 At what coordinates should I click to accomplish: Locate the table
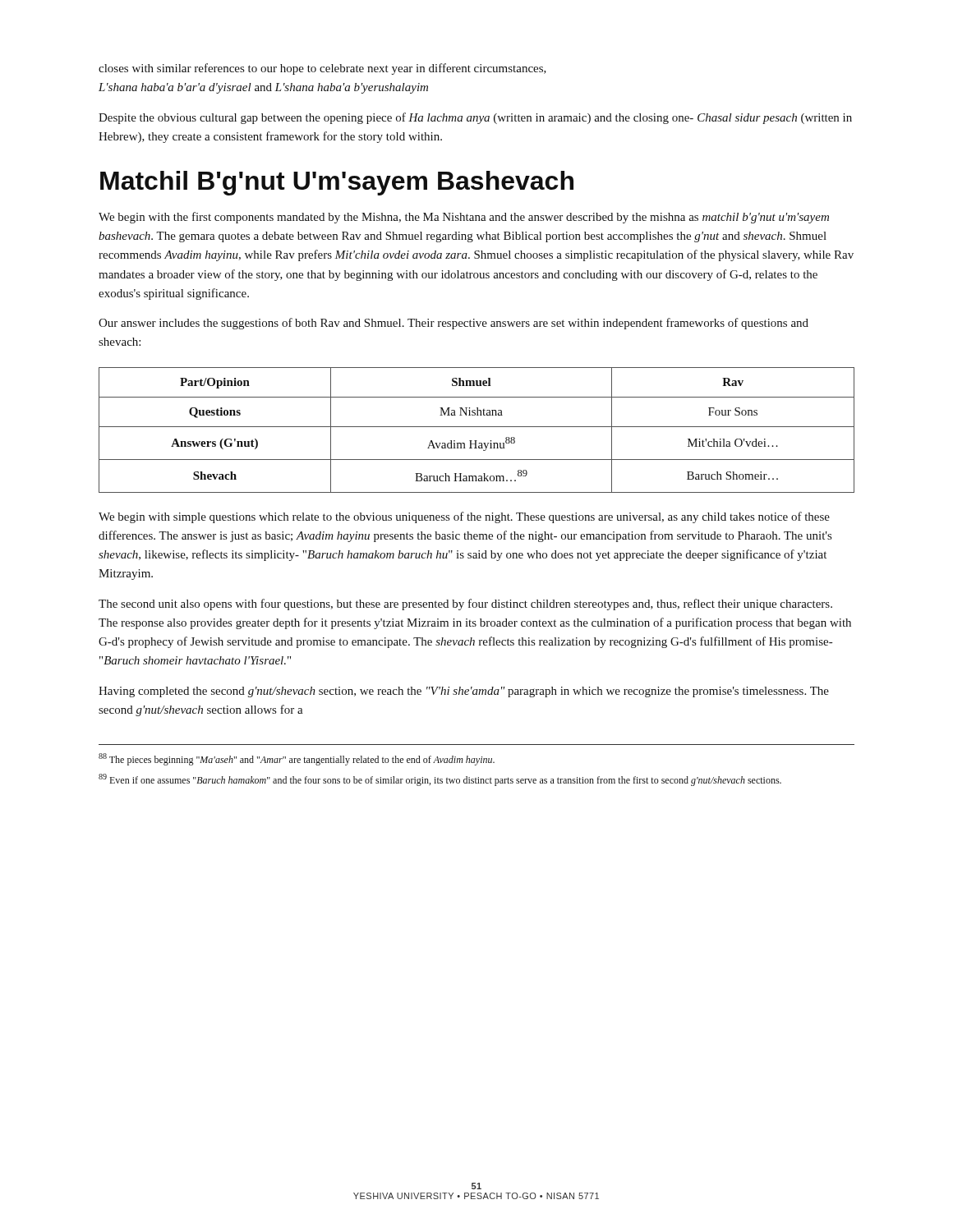[476, 430]
